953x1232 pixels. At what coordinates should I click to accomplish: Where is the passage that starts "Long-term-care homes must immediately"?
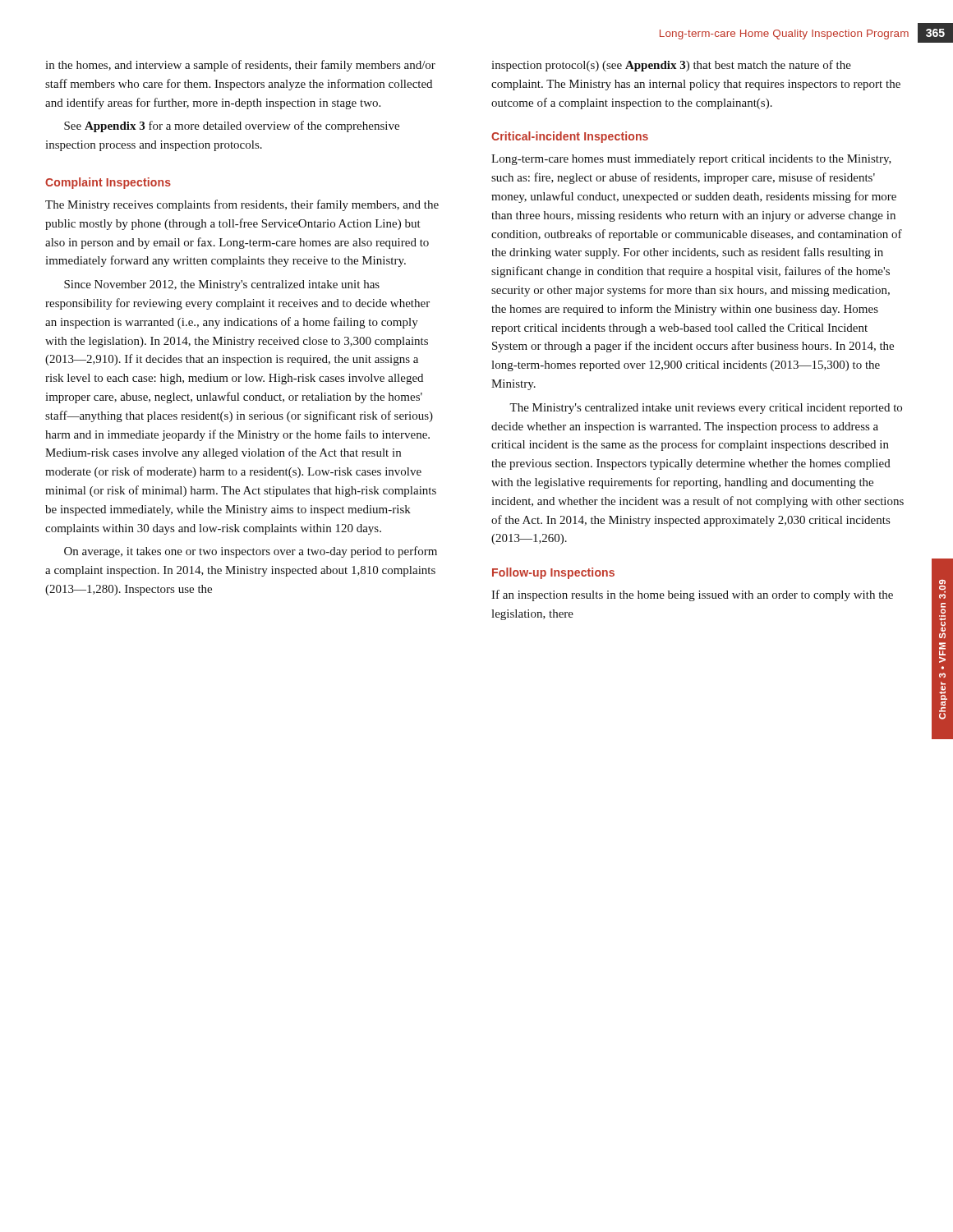click(699, 349)
